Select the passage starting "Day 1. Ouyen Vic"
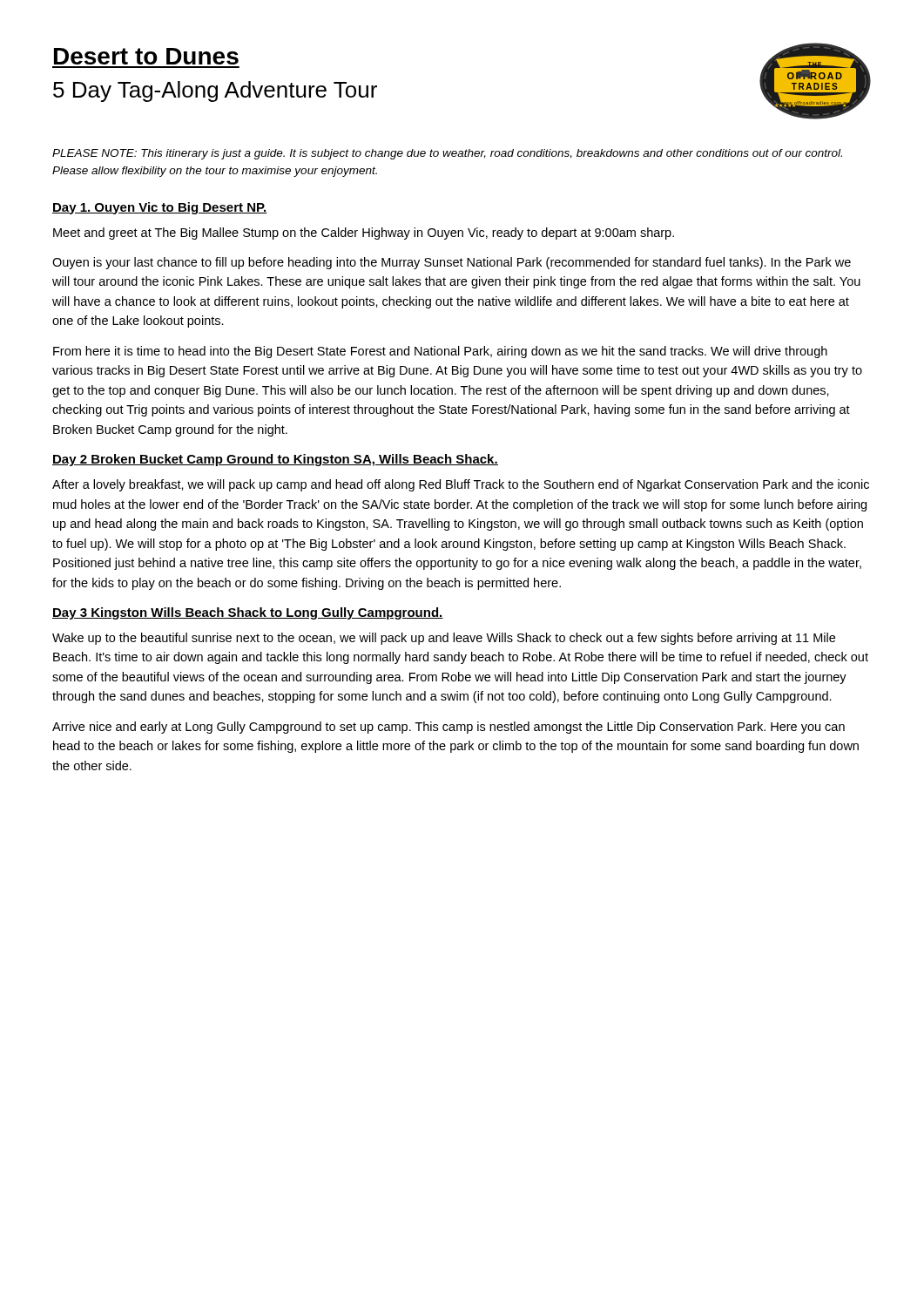Screen dimensions: 1307x924 tap(159, 207)
